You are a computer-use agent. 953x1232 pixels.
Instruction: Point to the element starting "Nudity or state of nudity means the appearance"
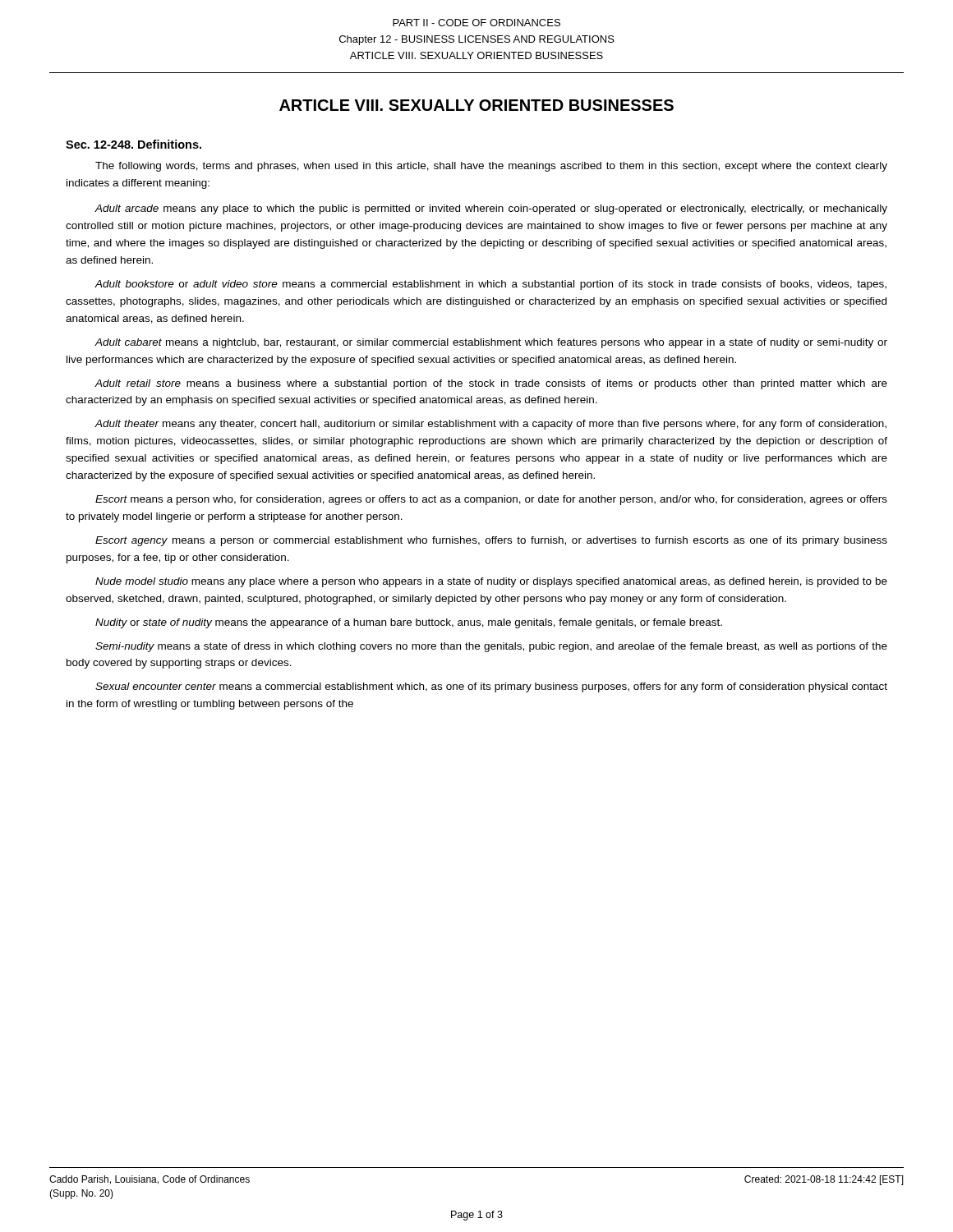click(x=476, y=623)
